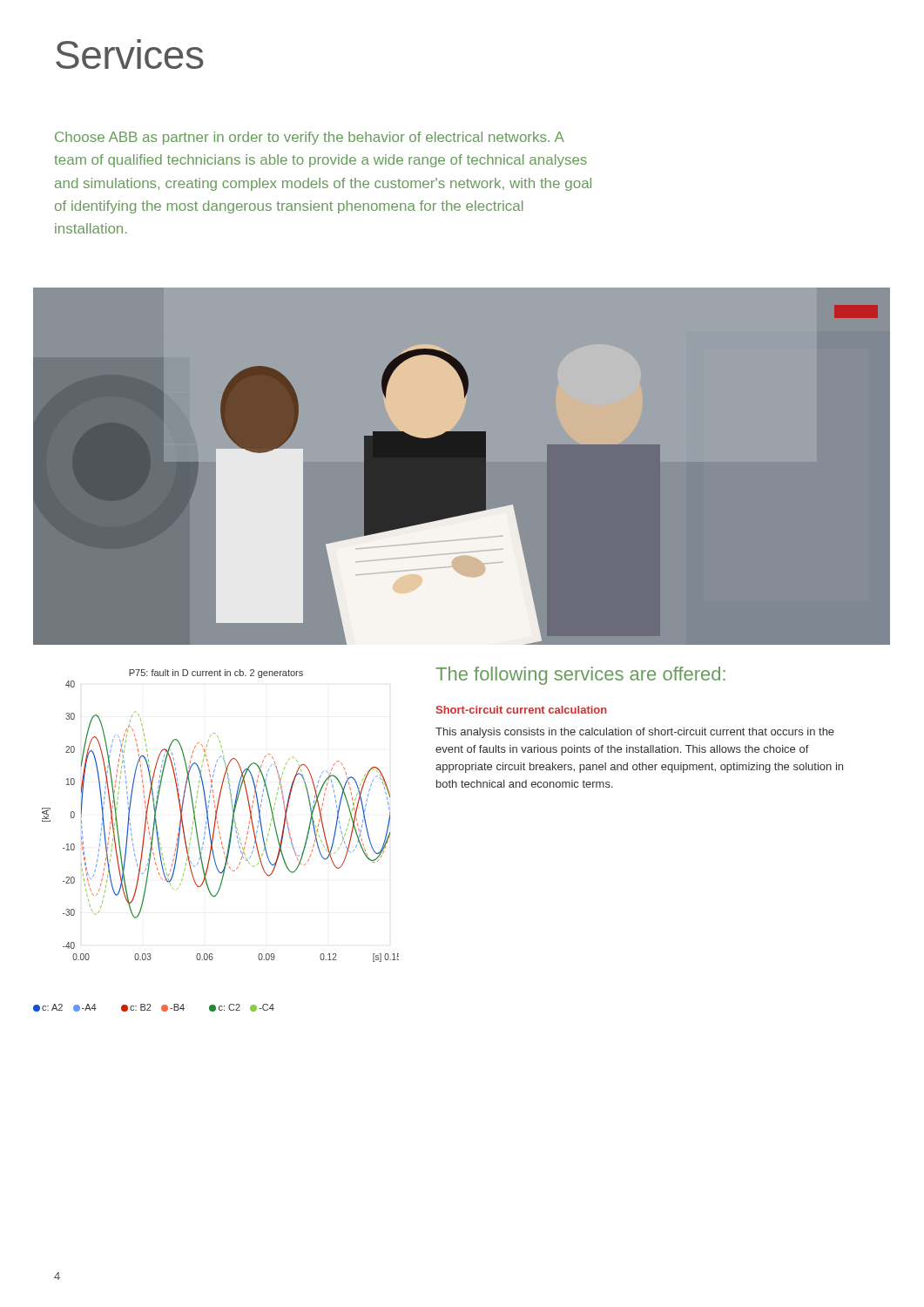
Task: Point to the element starting "Choose ABB as"
Action: [x=323, y=183]
